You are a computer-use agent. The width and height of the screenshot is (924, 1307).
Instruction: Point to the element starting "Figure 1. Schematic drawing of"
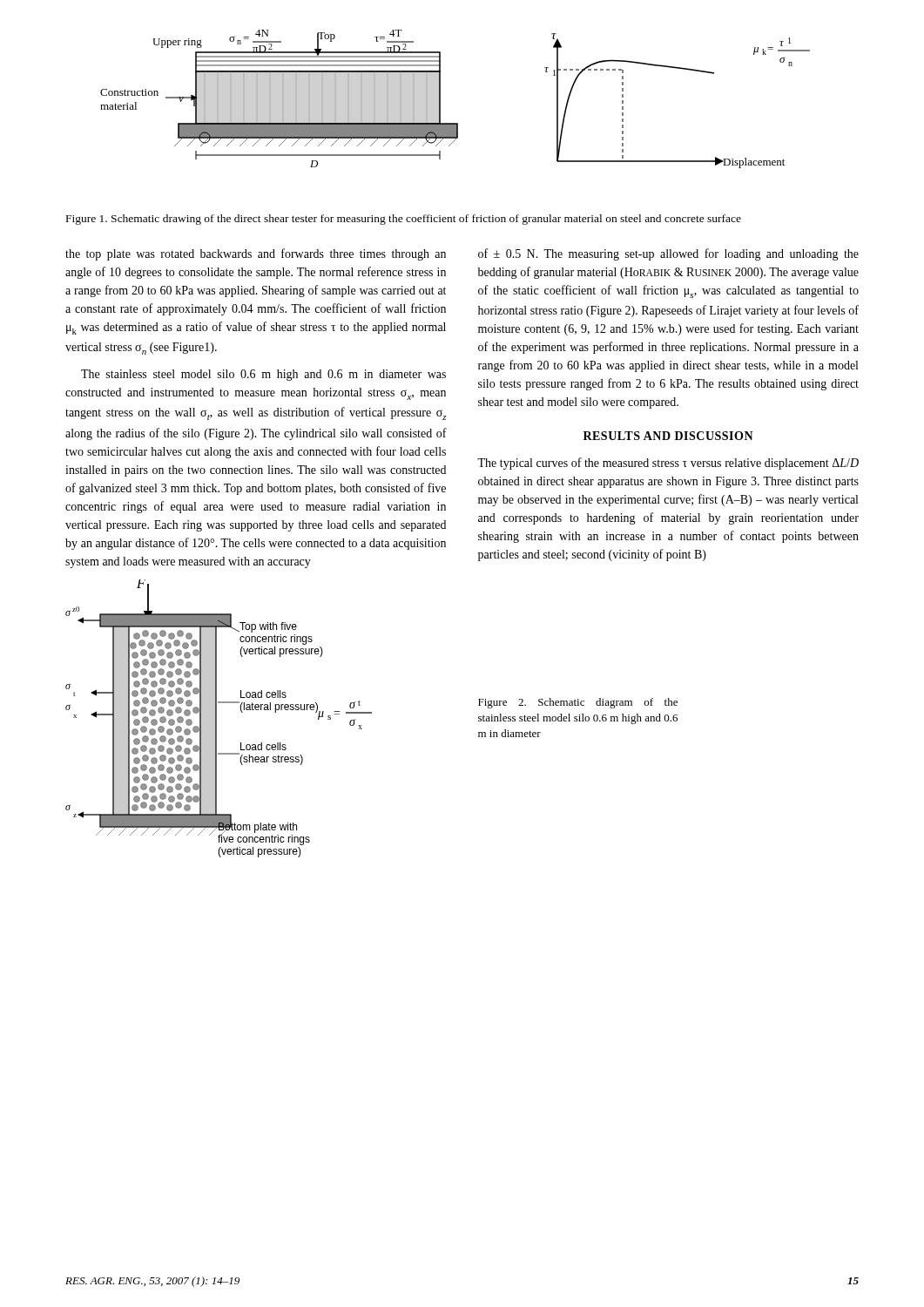tap(403, 218)
